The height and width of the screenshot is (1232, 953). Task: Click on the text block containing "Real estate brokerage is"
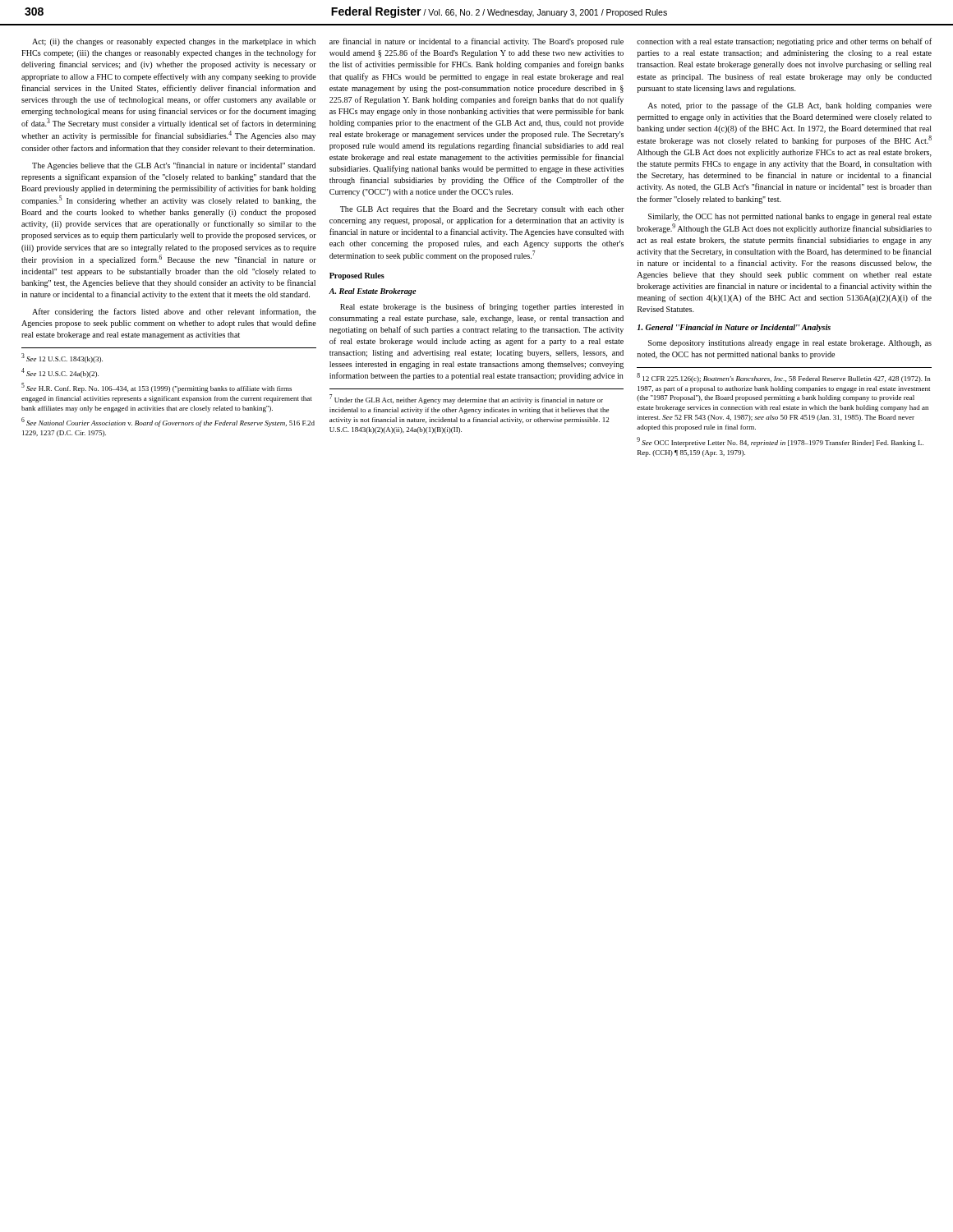click(476, 342)
